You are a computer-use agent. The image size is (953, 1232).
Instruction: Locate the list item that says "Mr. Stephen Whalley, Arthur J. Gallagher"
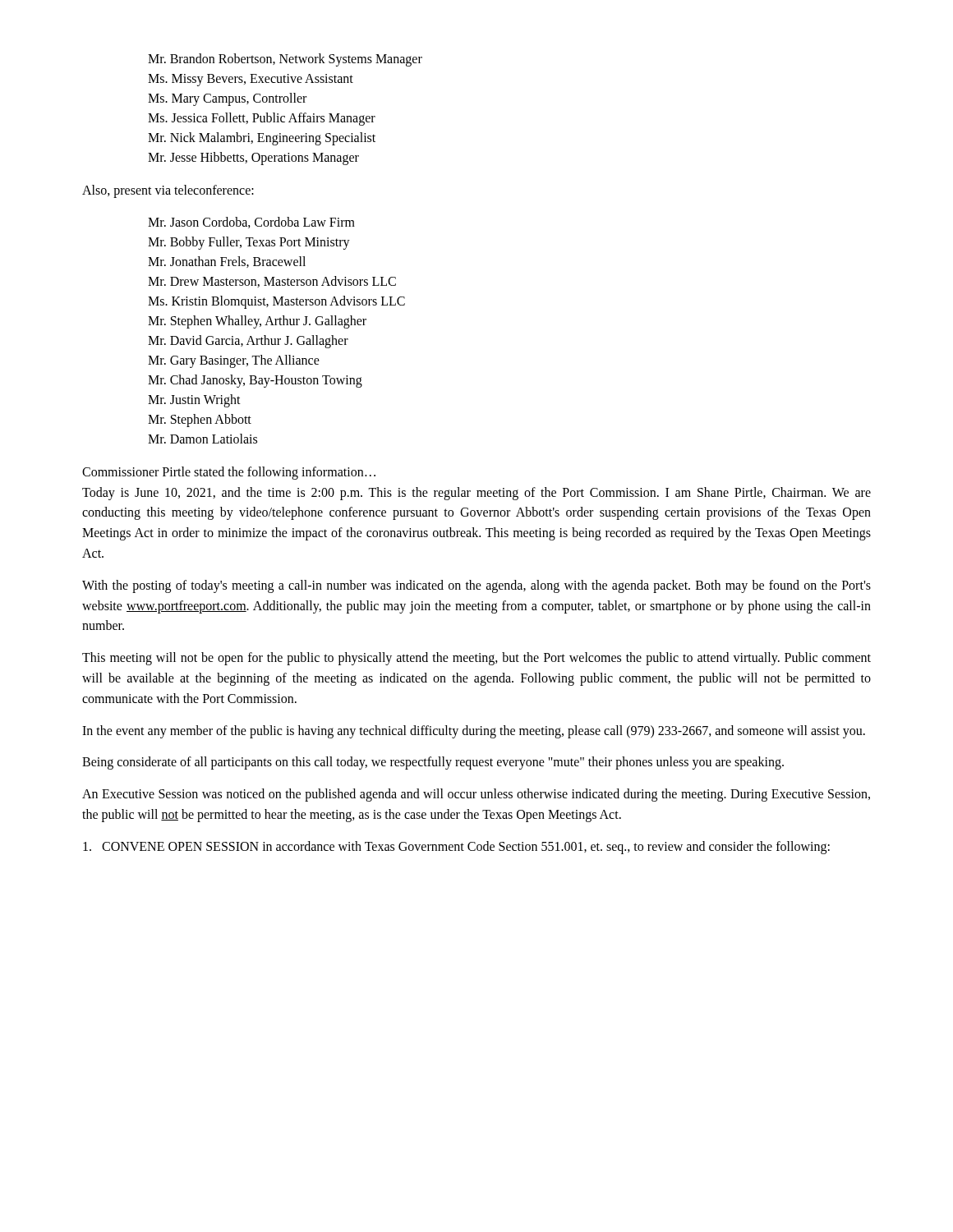pyautogui.click(x=257, y=321)
